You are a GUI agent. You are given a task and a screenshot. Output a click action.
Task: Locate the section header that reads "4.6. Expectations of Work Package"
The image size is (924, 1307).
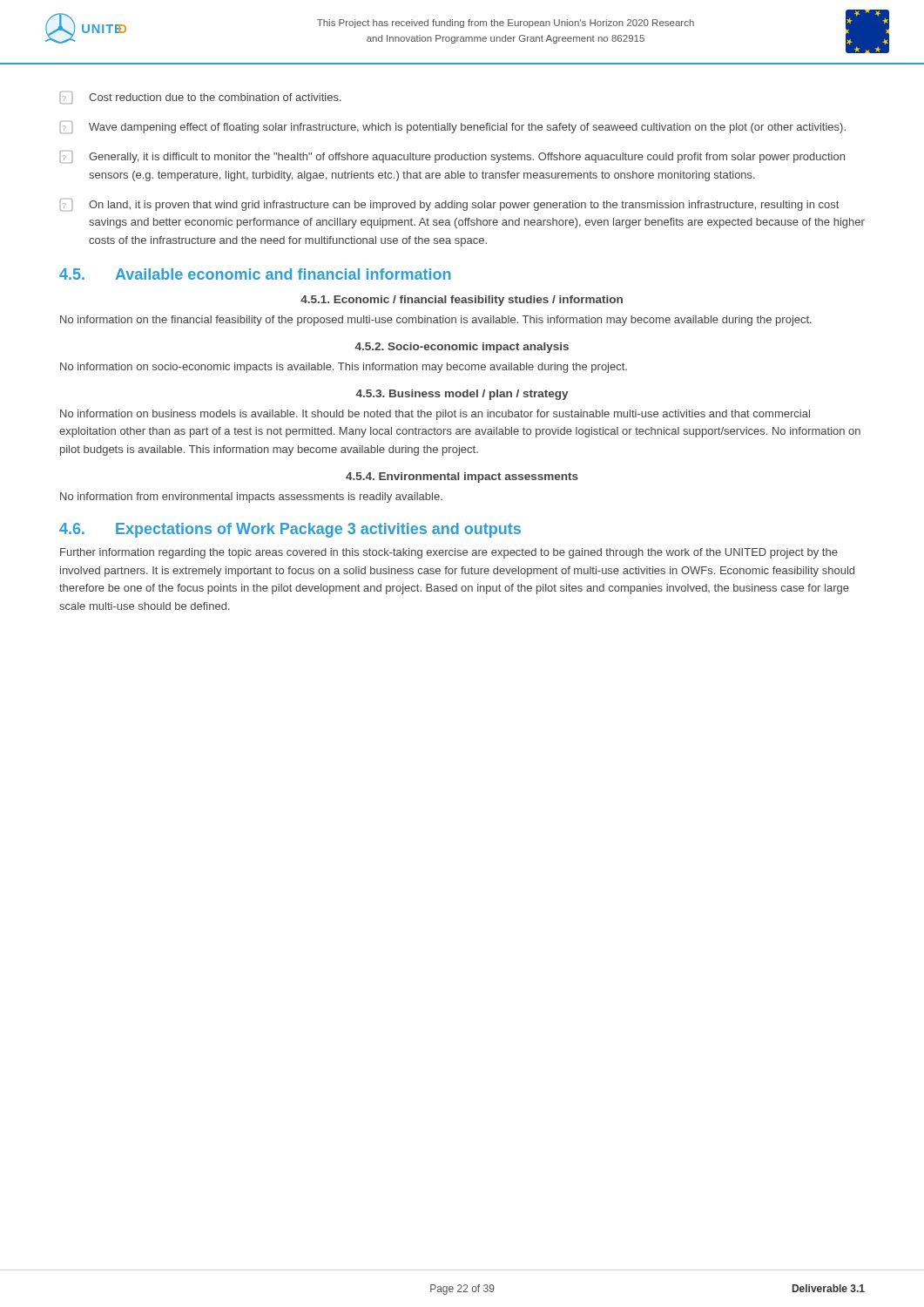tap(290, 529)
